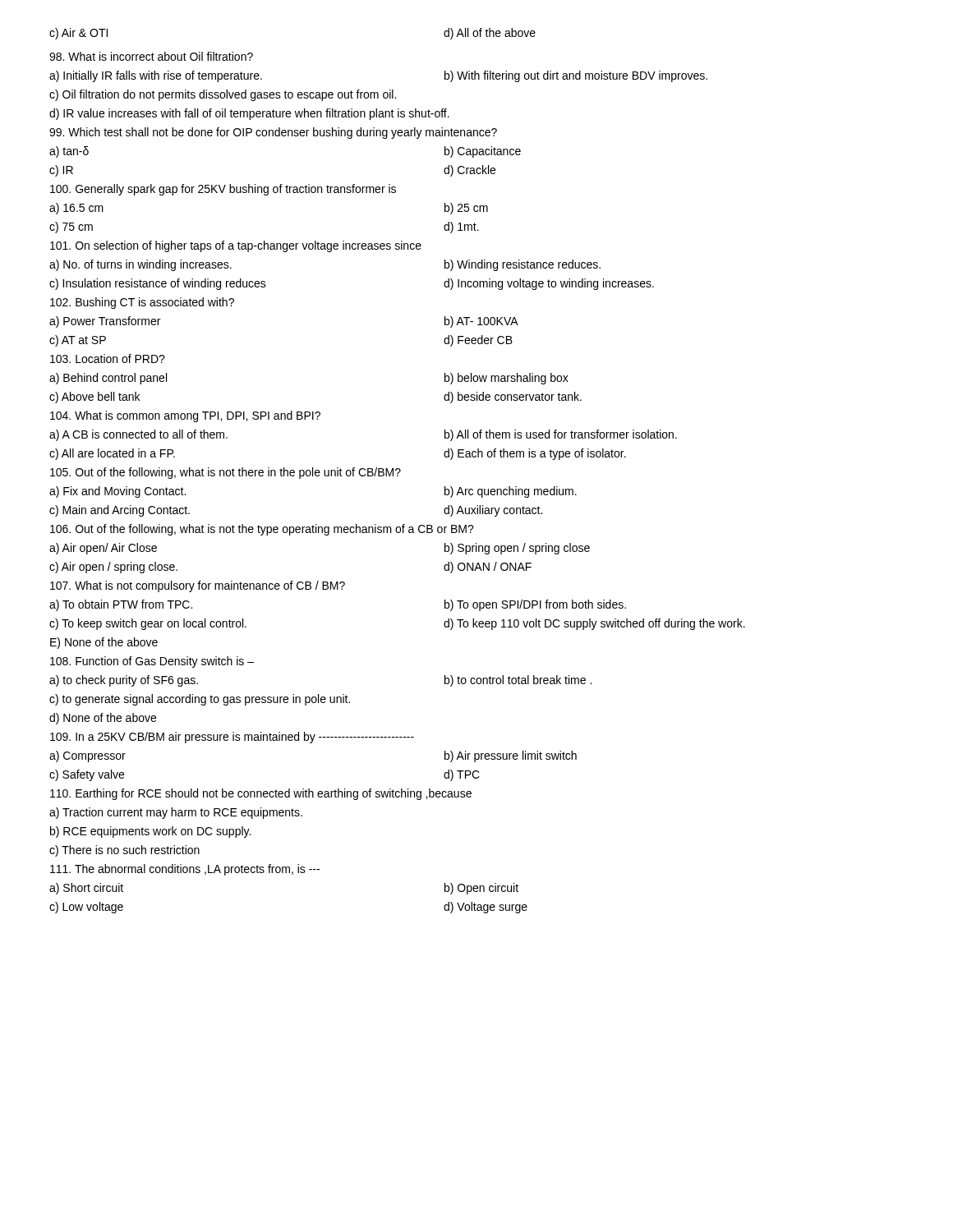Image resolution: width=953 pixels, height=1232 pixels.
Task: Click on the list item that says "b) RCE equipments work on DC supply."
Action: pyautogui.click(x=150, y=831)
